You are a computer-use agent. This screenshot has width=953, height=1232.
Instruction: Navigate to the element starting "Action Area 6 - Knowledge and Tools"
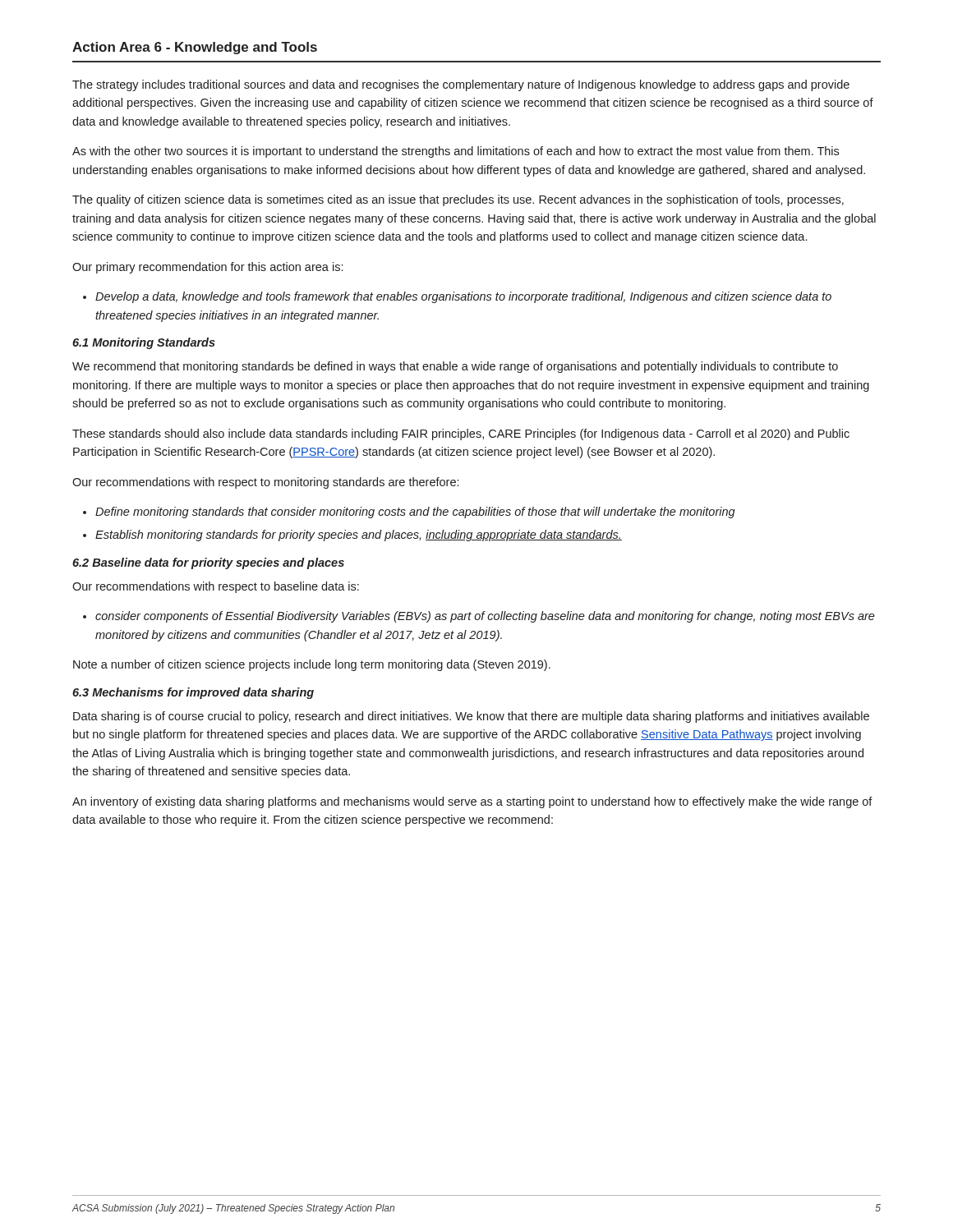(195, 47)
